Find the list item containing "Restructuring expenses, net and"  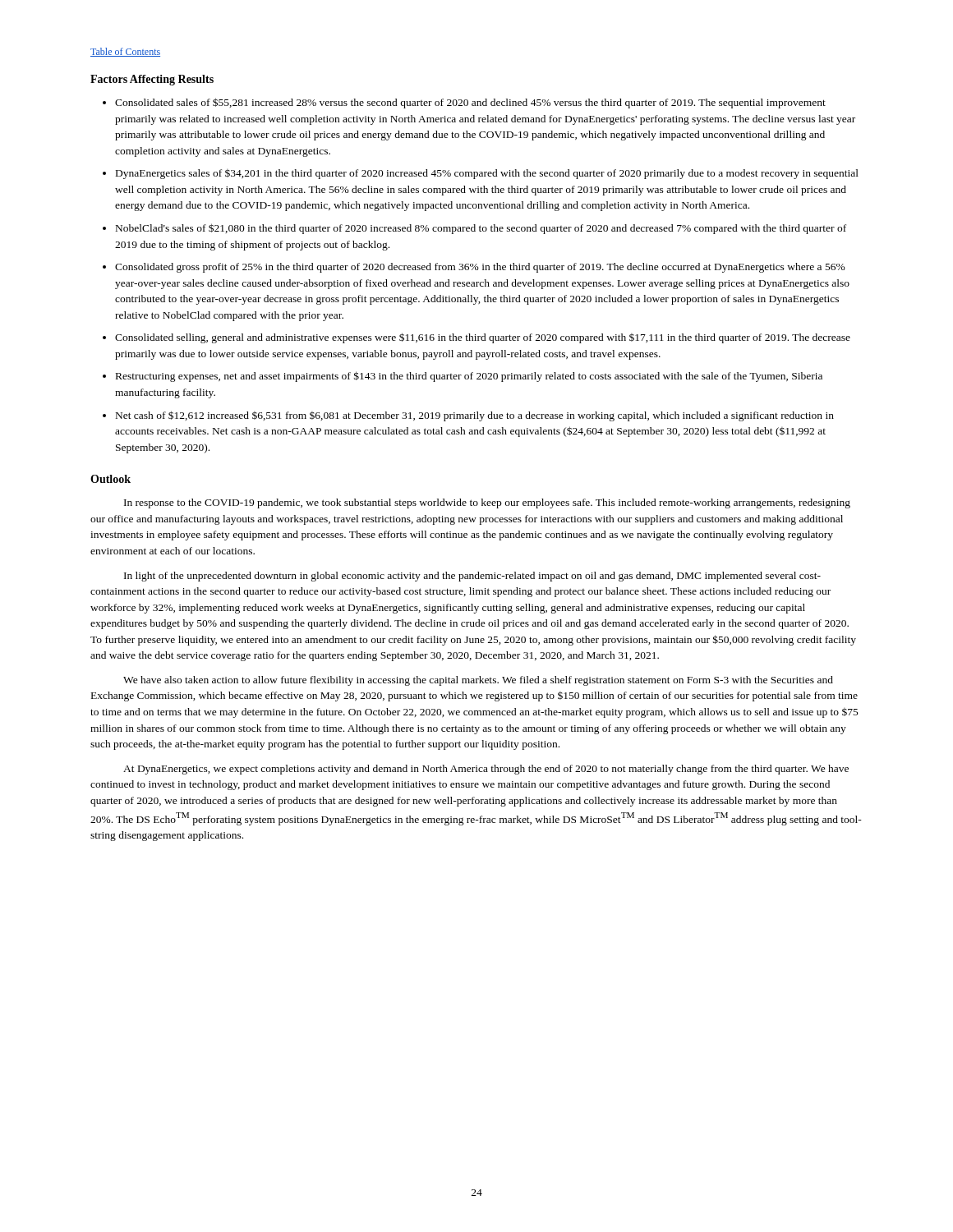[x=469, y=384]
